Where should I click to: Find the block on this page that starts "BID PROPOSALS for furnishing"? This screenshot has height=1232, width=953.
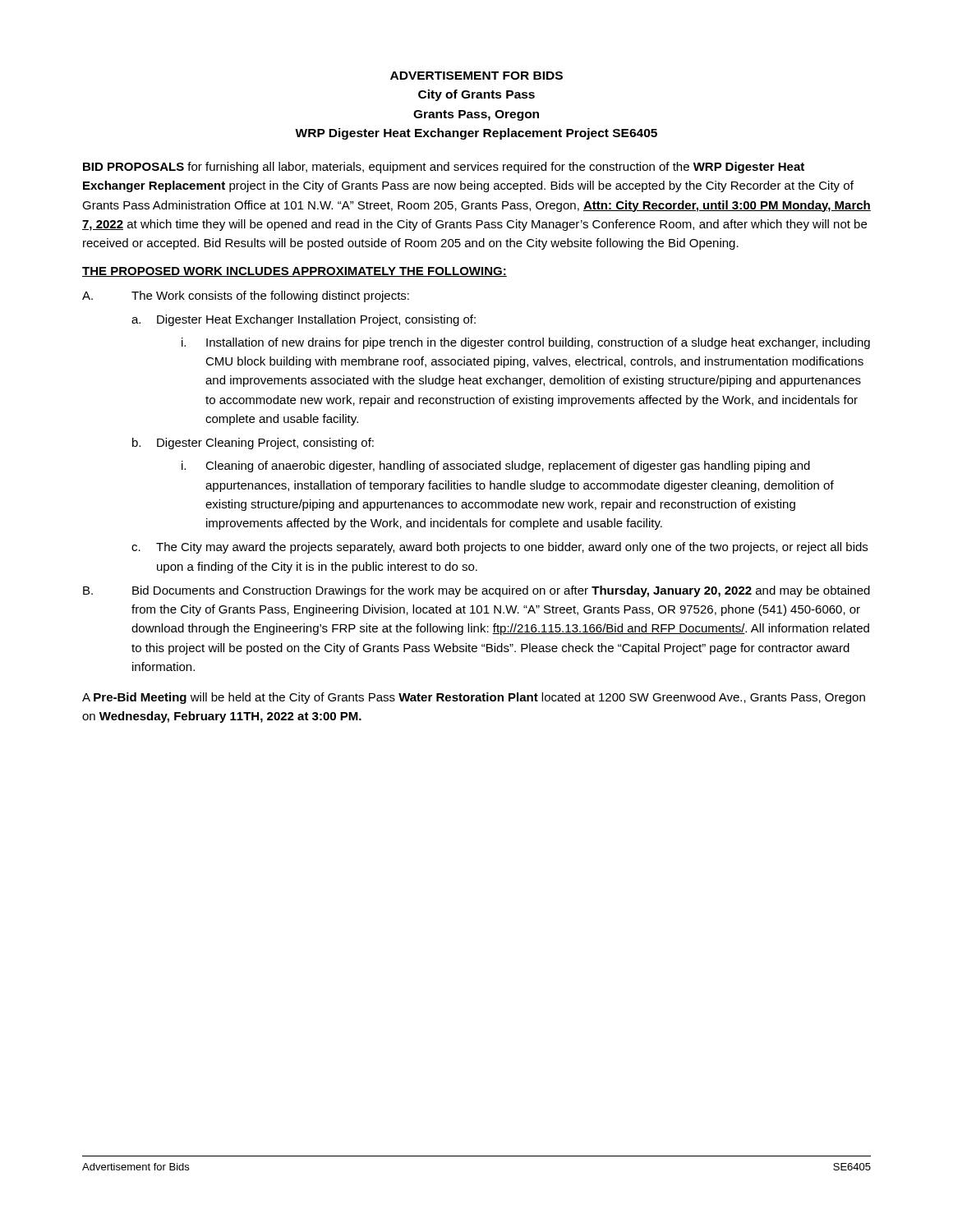476,205
